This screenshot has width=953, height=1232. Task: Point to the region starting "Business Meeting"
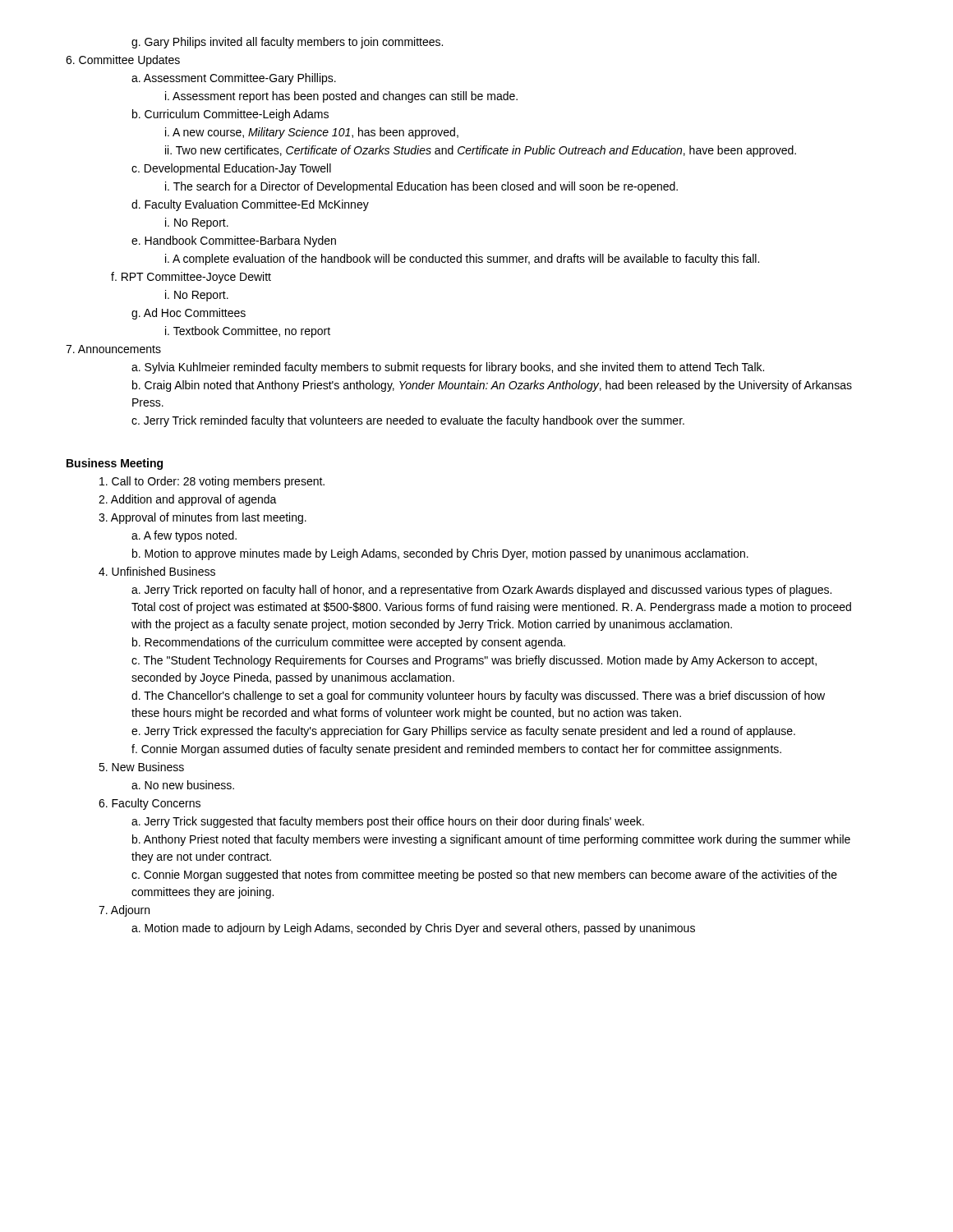[x=115, y=463]
